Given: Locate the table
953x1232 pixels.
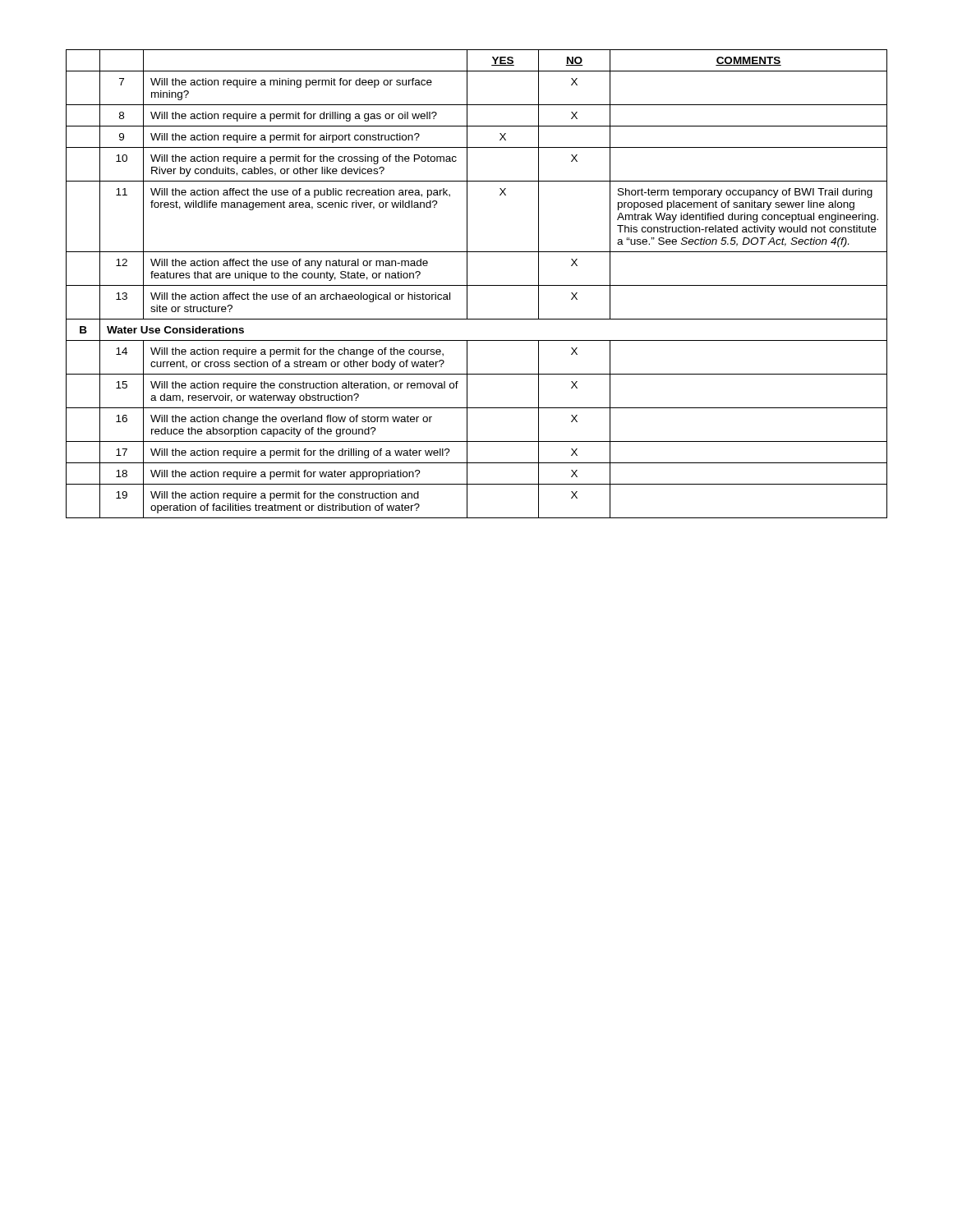Looking at the screenshot, I should pos(476,284).
